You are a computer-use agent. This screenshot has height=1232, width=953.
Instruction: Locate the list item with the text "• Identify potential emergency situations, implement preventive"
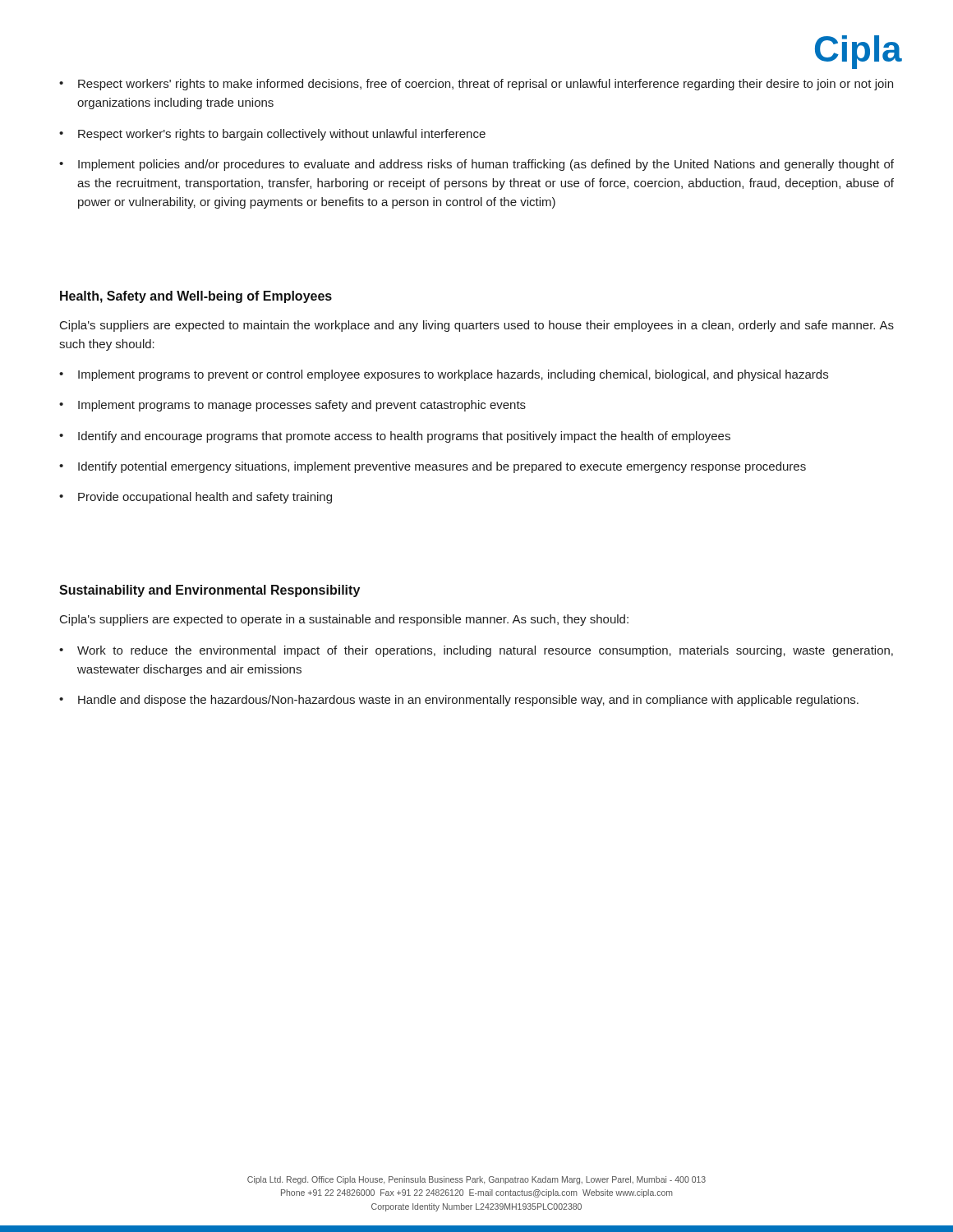[x=476, y=466]
